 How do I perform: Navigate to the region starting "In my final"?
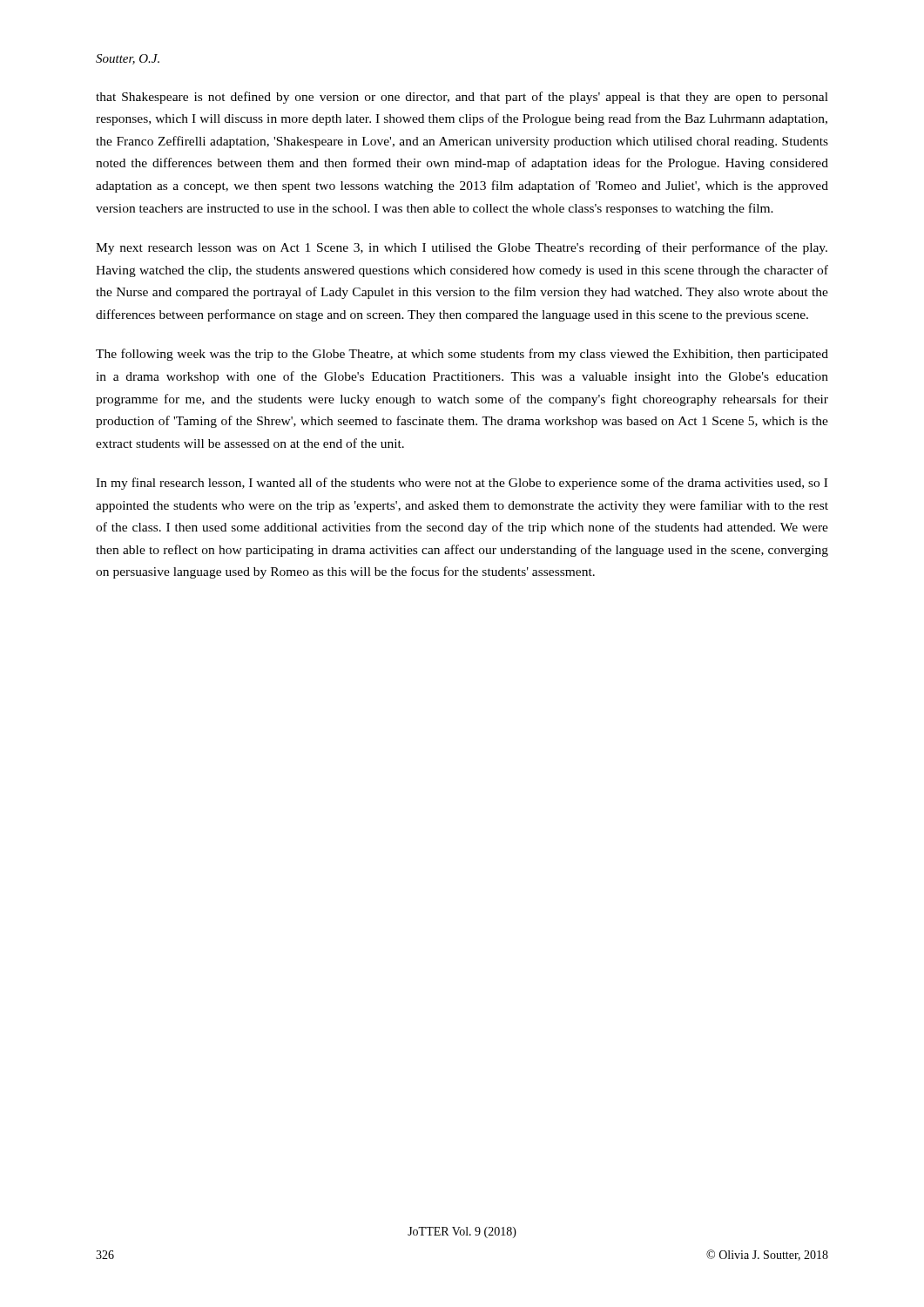pyautogui.click(x=462, y=527)
